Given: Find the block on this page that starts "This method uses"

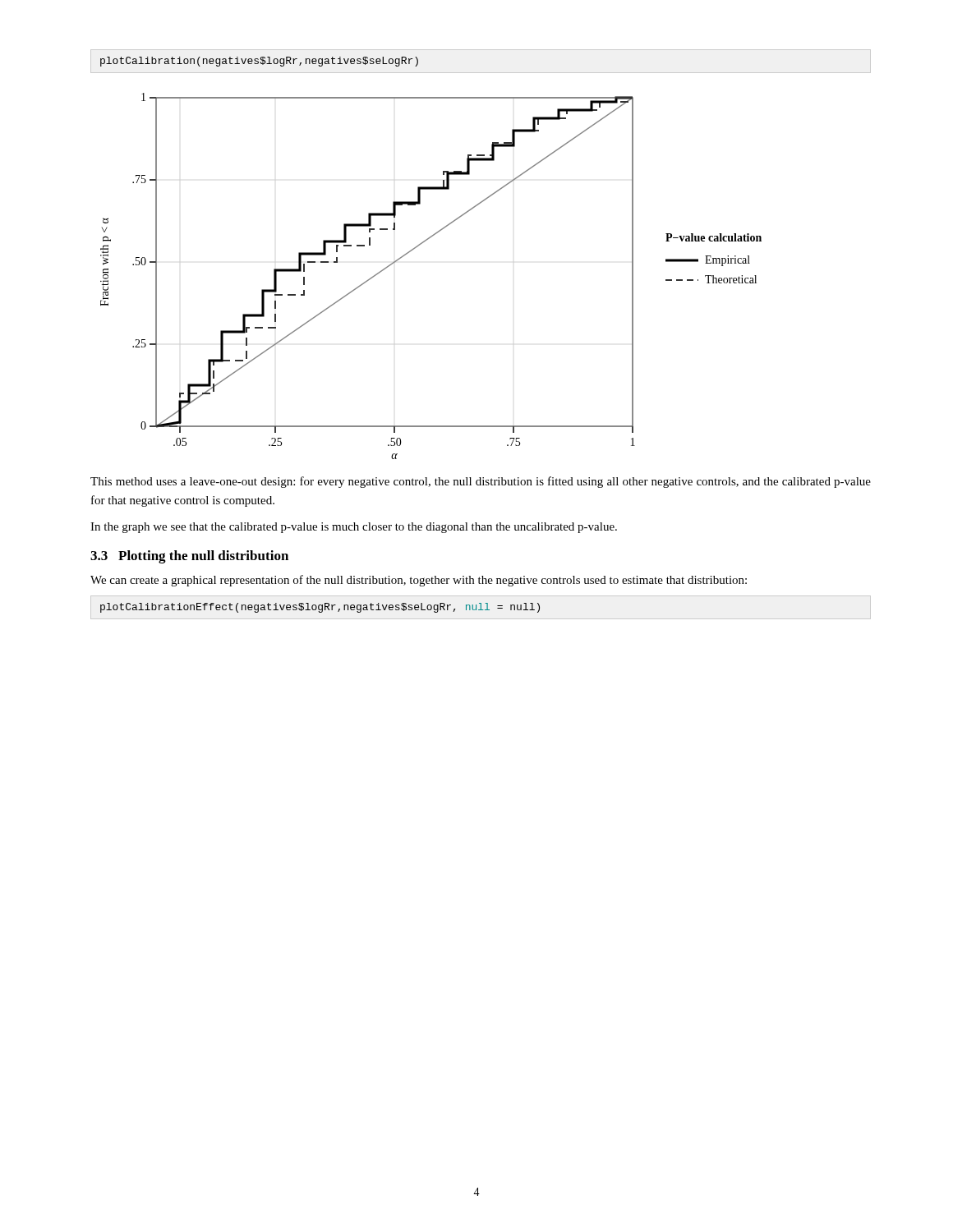Looking at the screenshot, I should [x=481, y=491].
